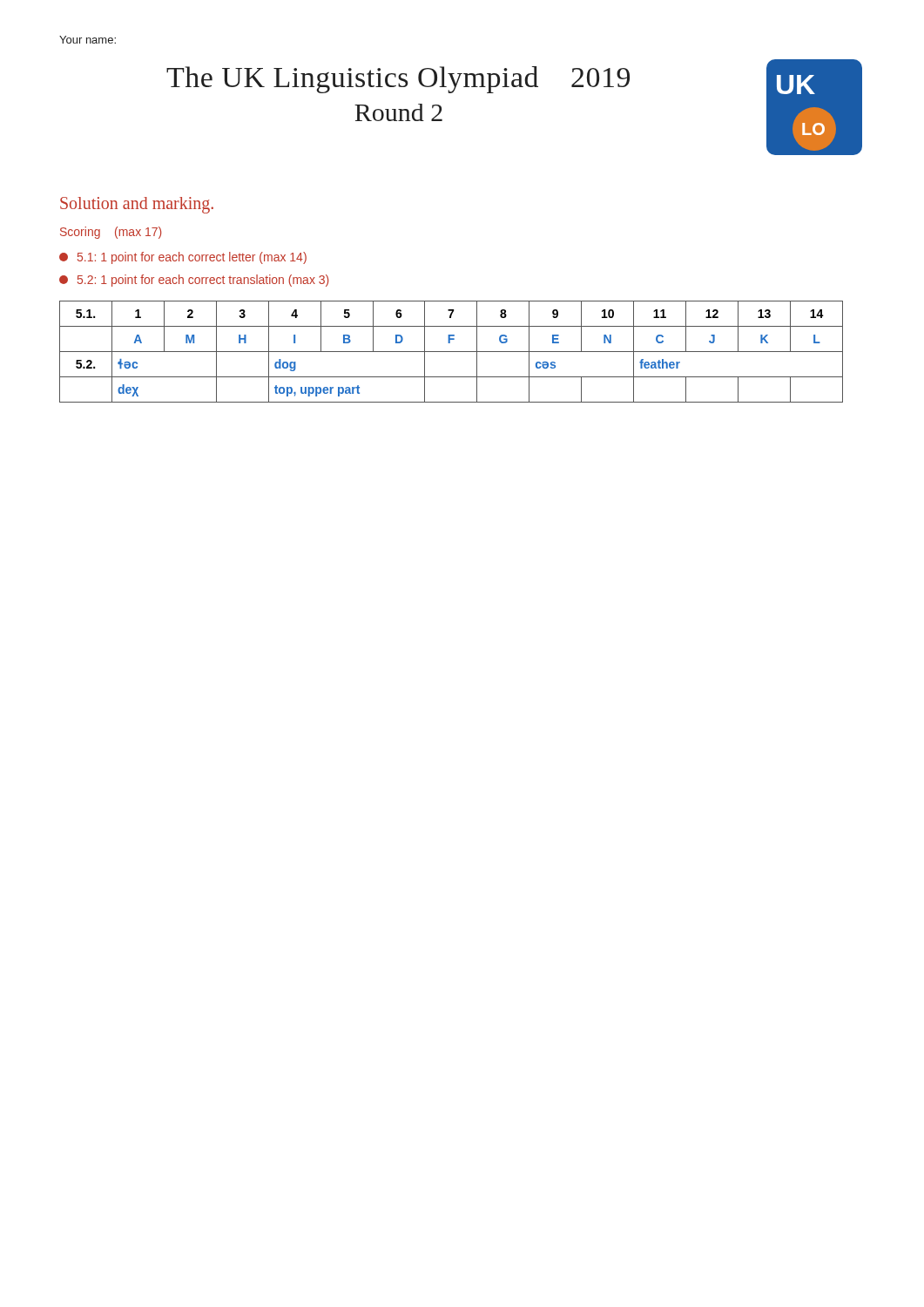Viewport: 924px width, 1307px height.
Task: Click a section header
Action: 137,203
